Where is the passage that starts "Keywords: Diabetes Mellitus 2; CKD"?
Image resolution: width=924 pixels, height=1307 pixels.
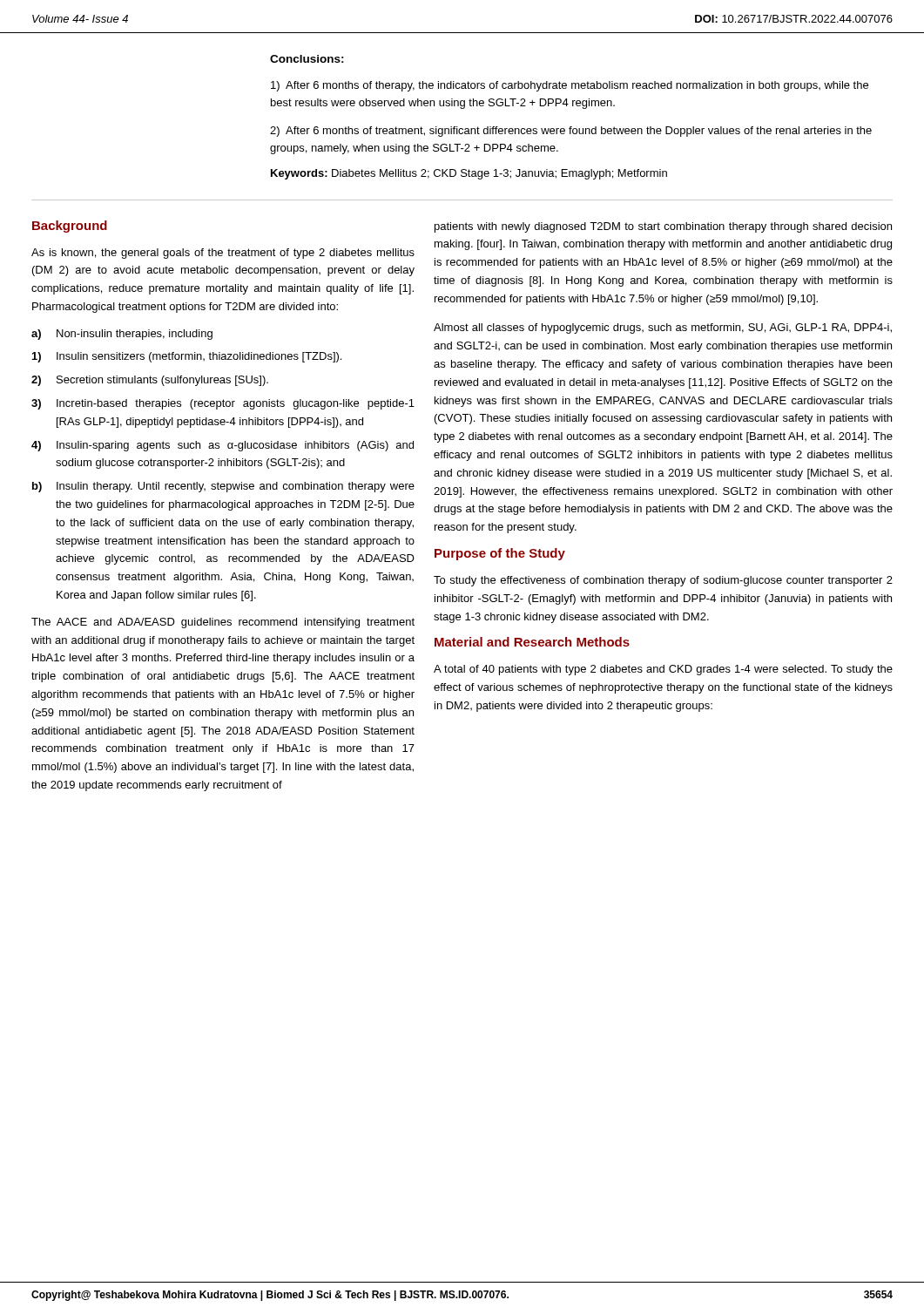click(x=469, y=173)
